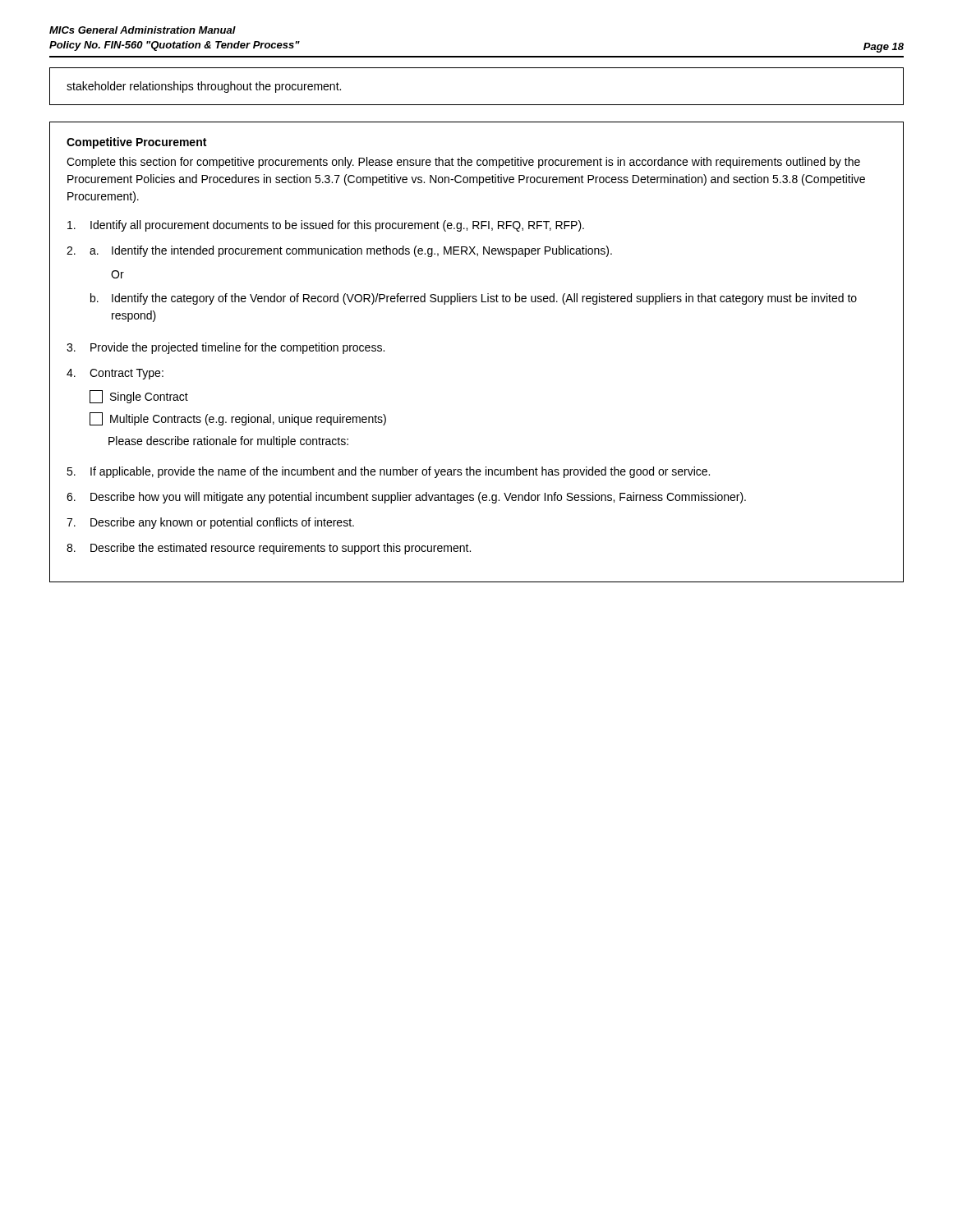Viewport: 953px width, 1232px height.
Task: Where is the passage that starts "8. Describe the estimated resource requirements to"?
Action: (x=476, y=548)
